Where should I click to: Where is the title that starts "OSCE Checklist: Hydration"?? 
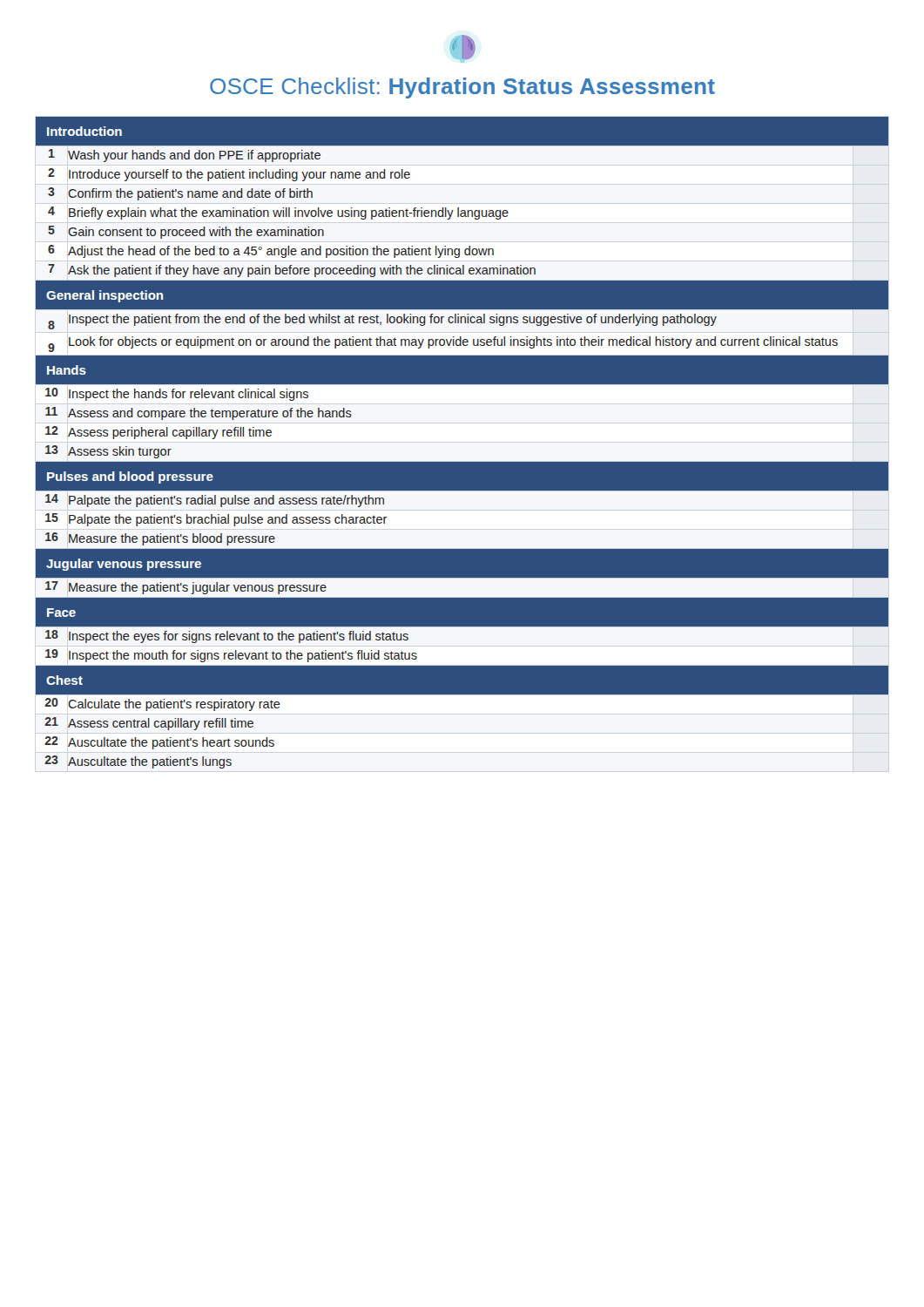462,63
